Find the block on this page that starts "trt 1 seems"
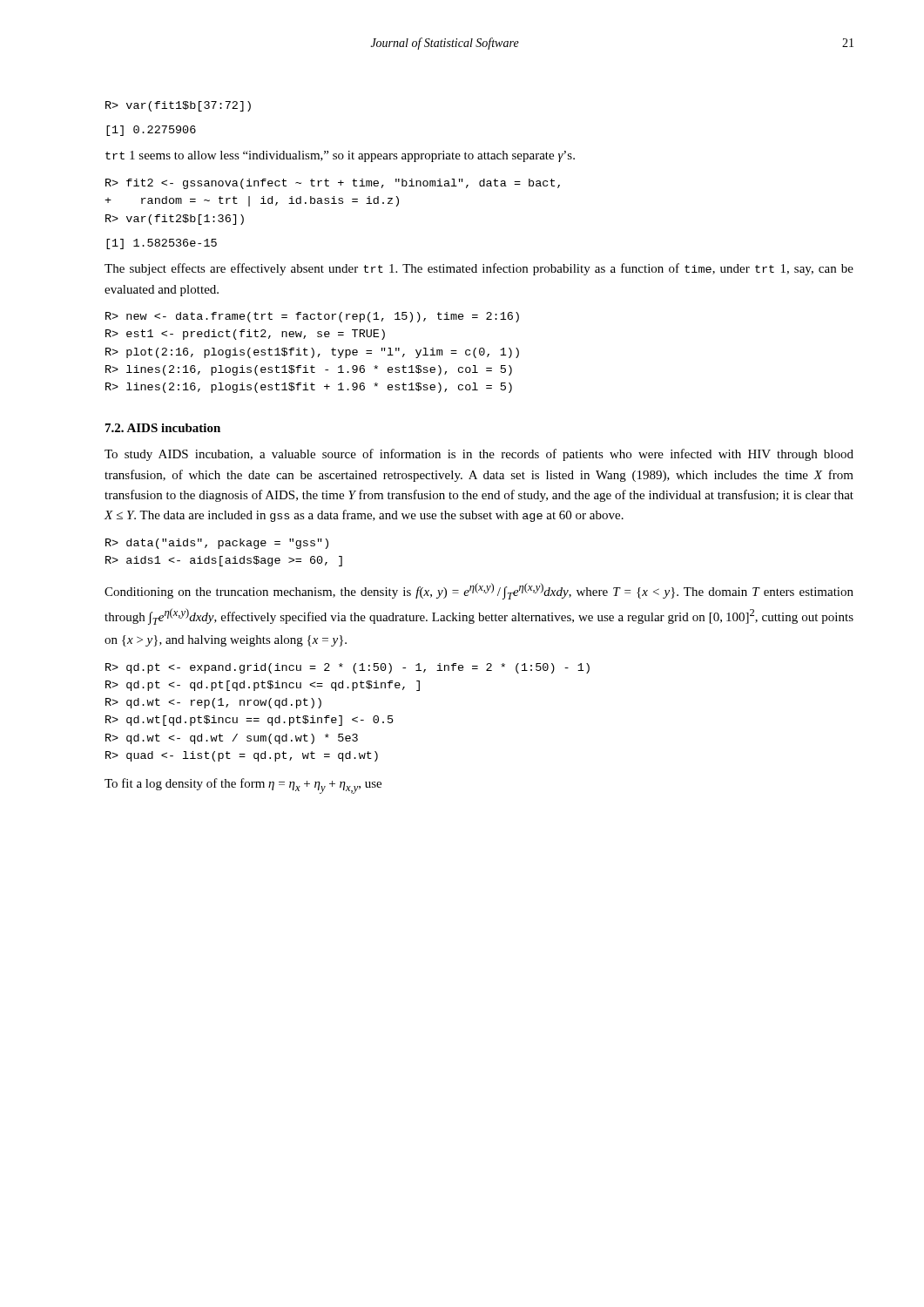Screen dimensions: 1307x924 pyautogui.click(x=479, y=156)
